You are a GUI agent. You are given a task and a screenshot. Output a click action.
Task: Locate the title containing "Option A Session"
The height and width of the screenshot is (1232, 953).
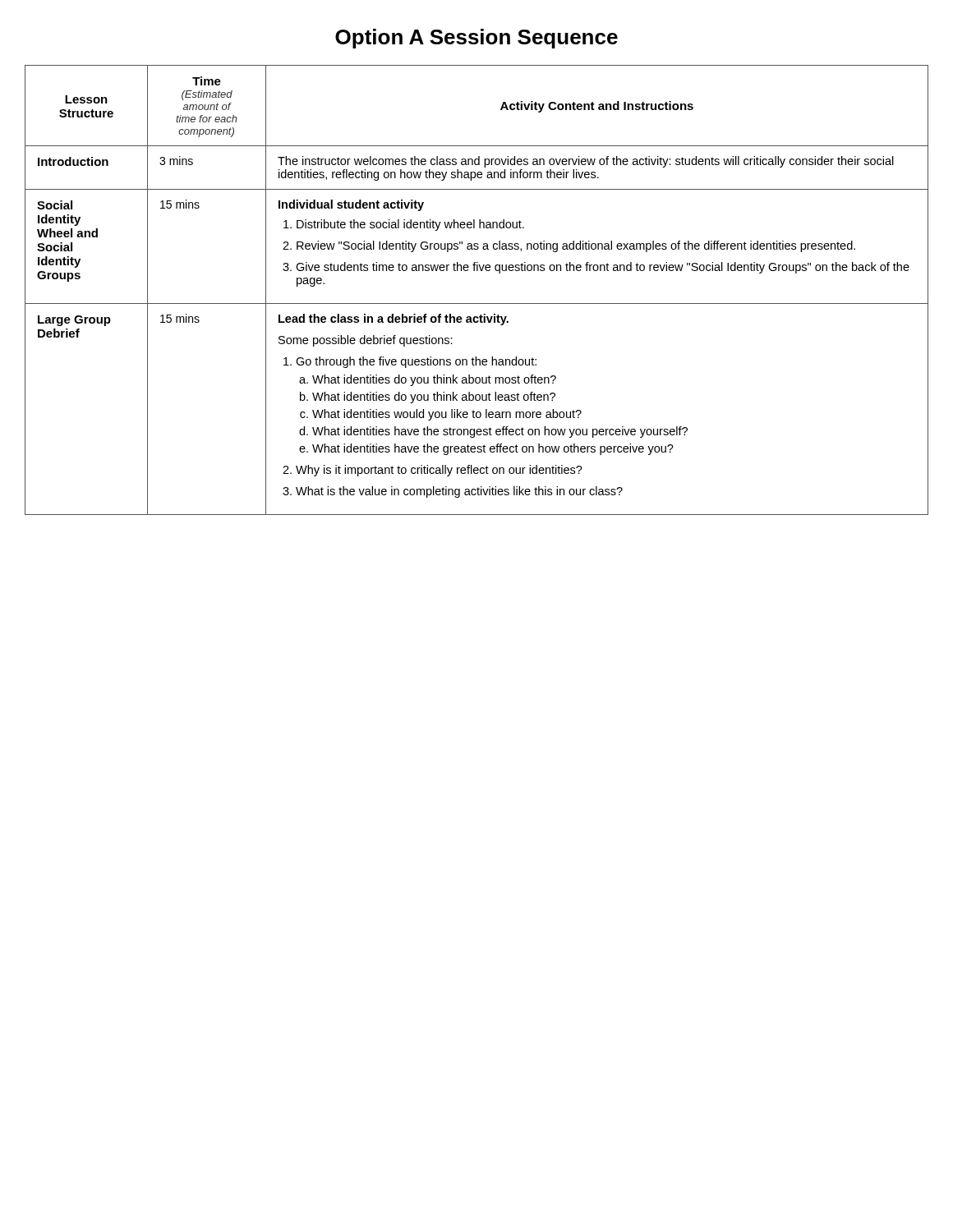coord(476,37)
